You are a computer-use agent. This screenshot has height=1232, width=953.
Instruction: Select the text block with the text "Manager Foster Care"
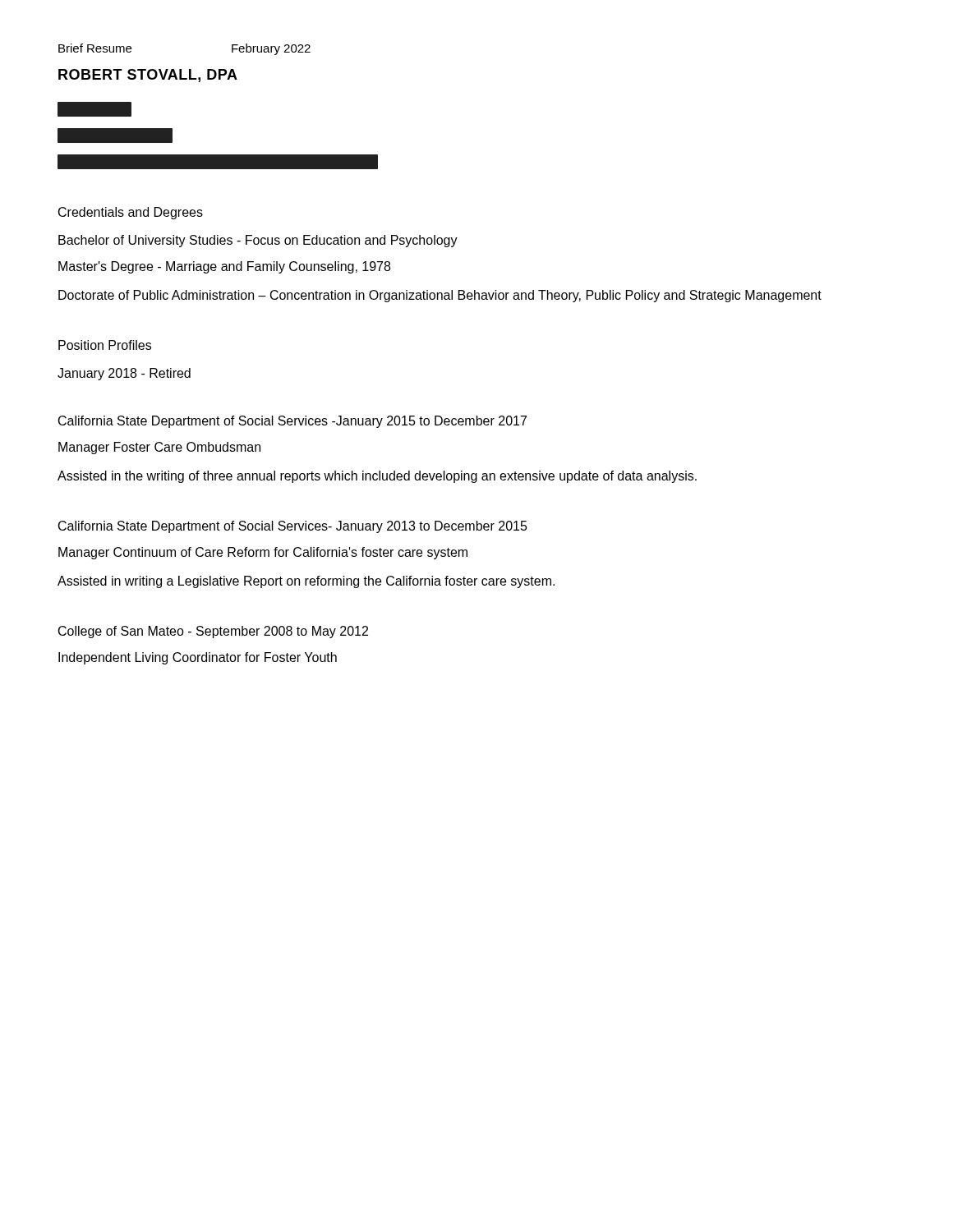[159, 447]
